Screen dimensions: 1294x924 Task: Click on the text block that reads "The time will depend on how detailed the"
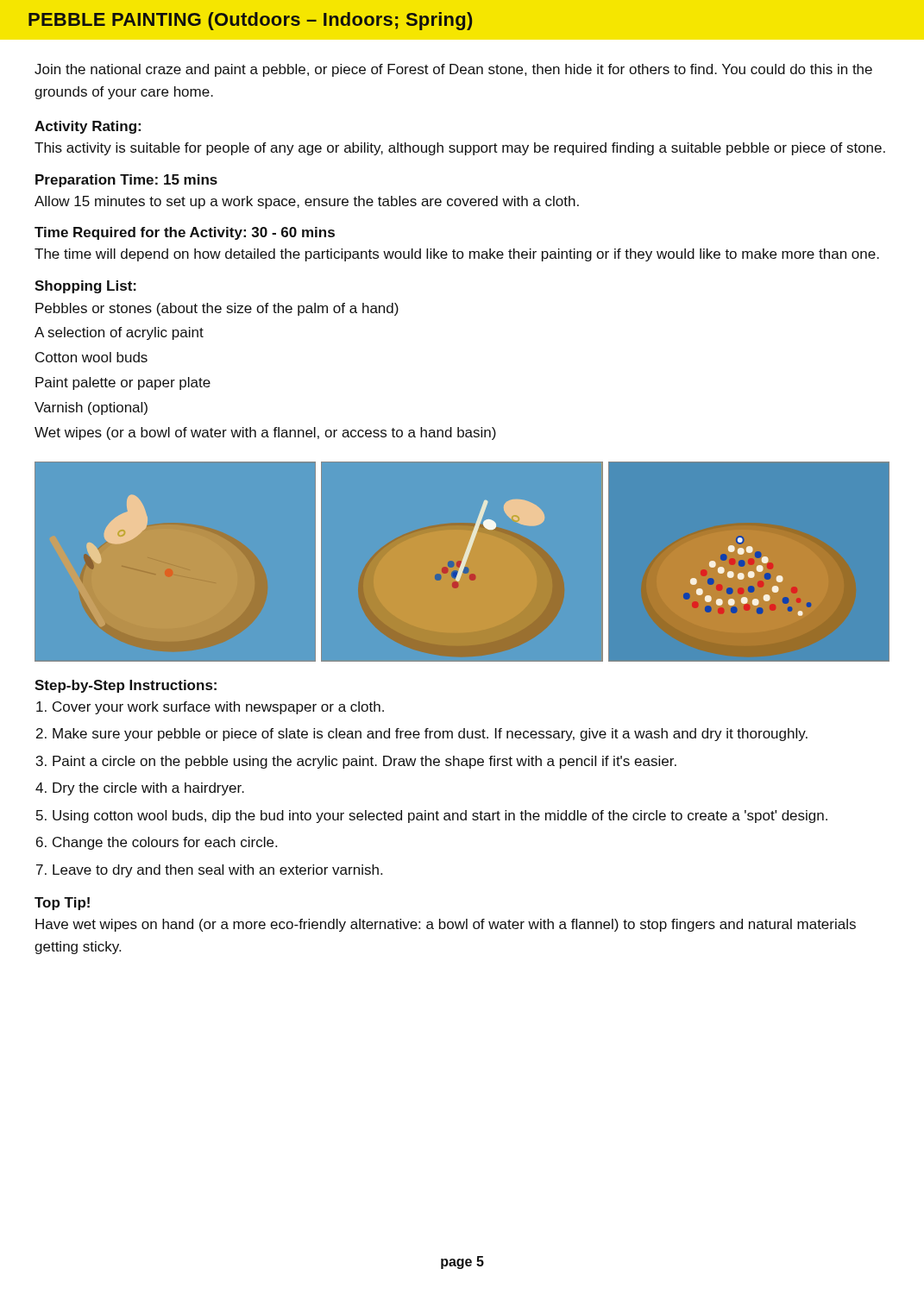[x=457, y=254]
